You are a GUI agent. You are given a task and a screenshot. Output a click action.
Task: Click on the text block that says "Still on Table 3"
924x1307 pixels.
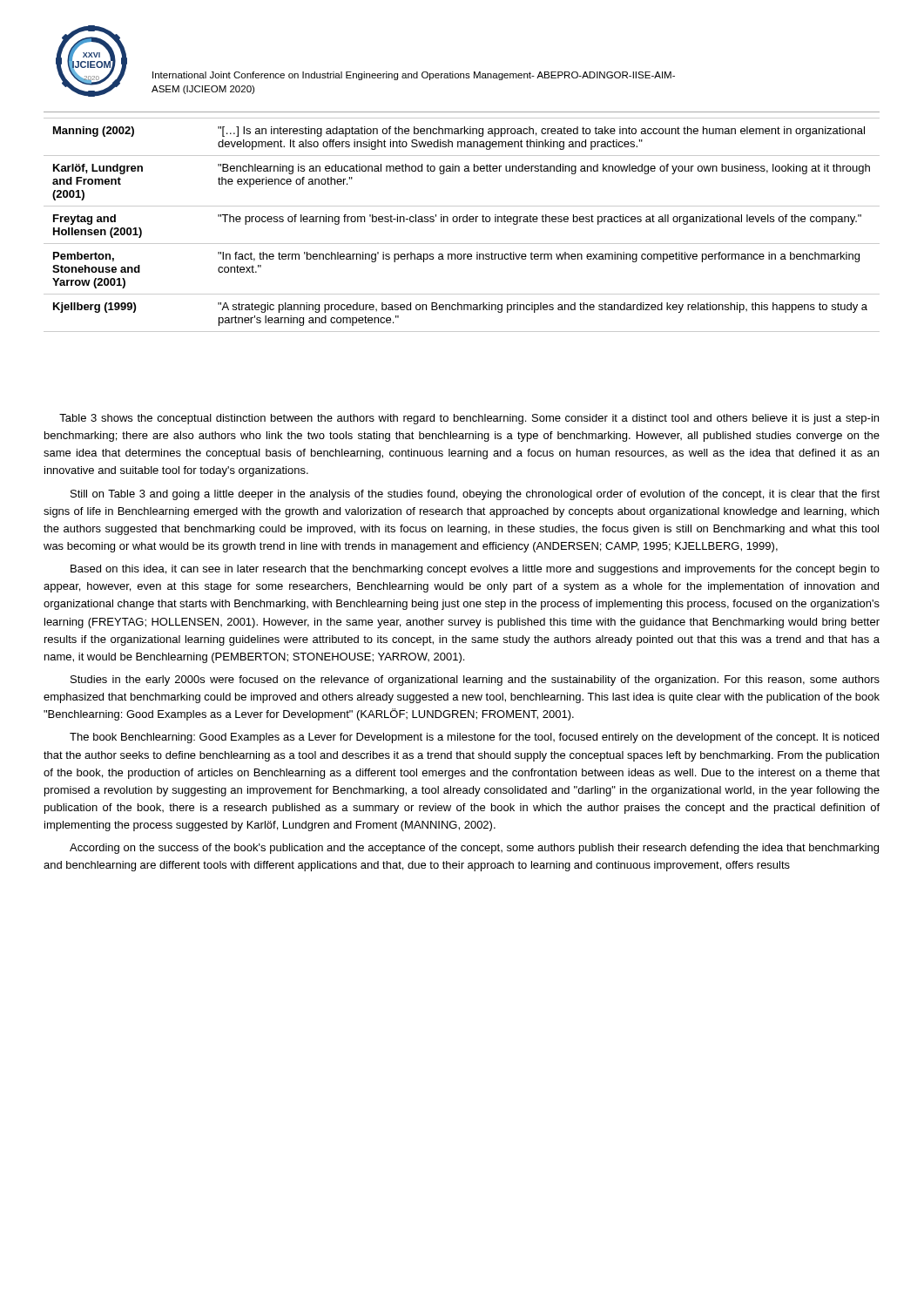[x=462, y=520]
